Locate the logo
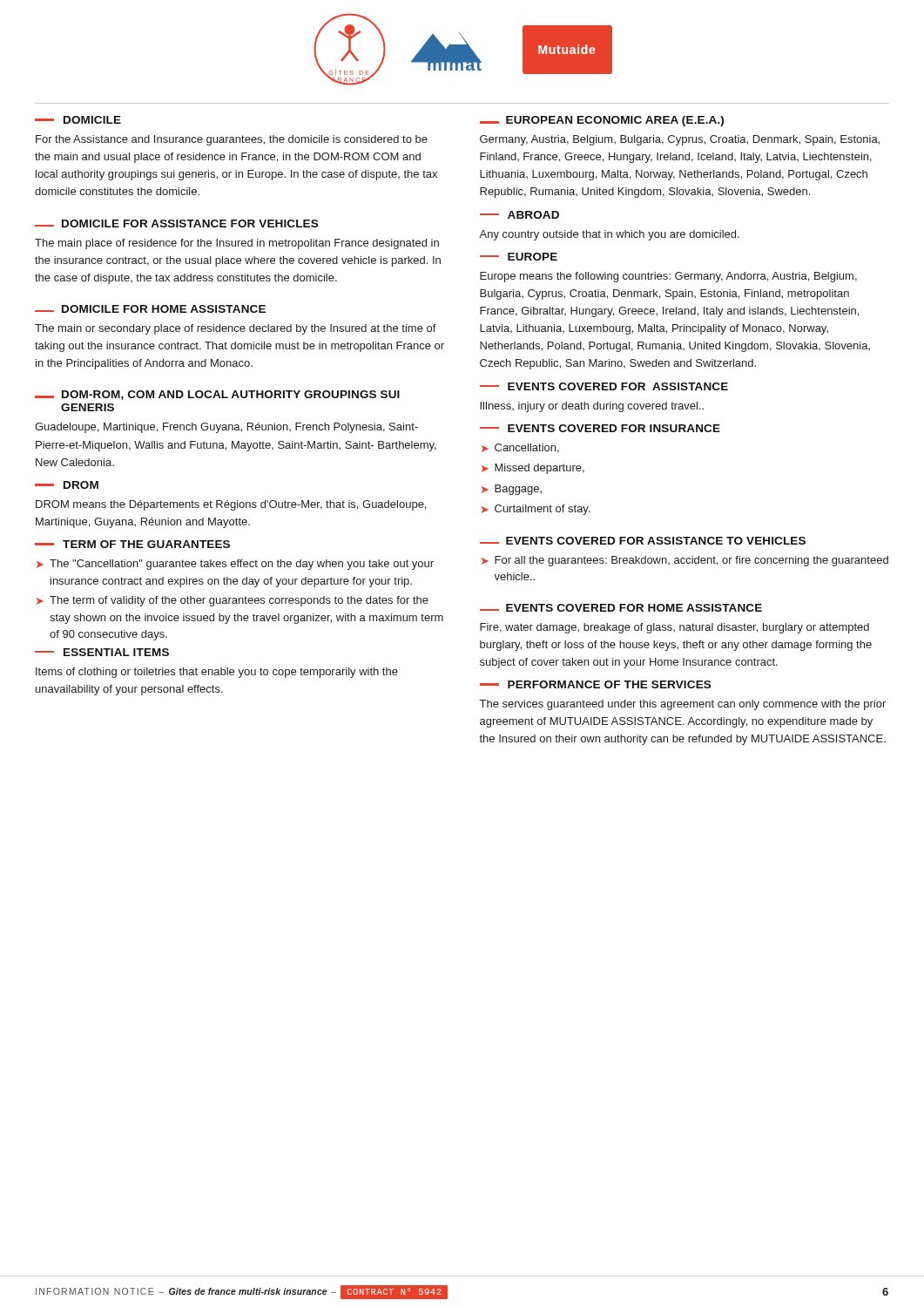This screenshot has width=924, height=1307. (x=462, y=49)
